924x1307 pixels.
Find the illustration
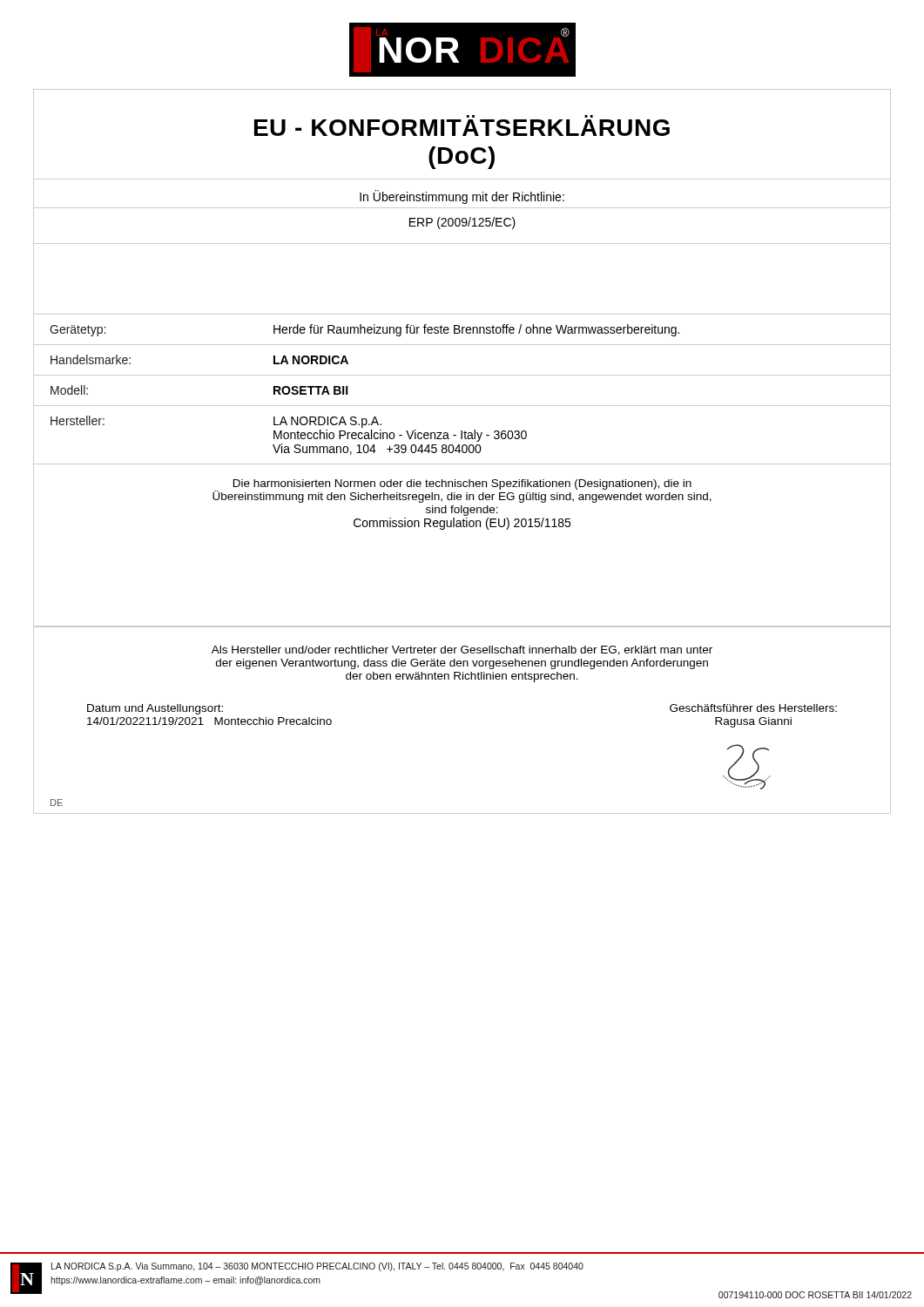[x=753, y=766]
